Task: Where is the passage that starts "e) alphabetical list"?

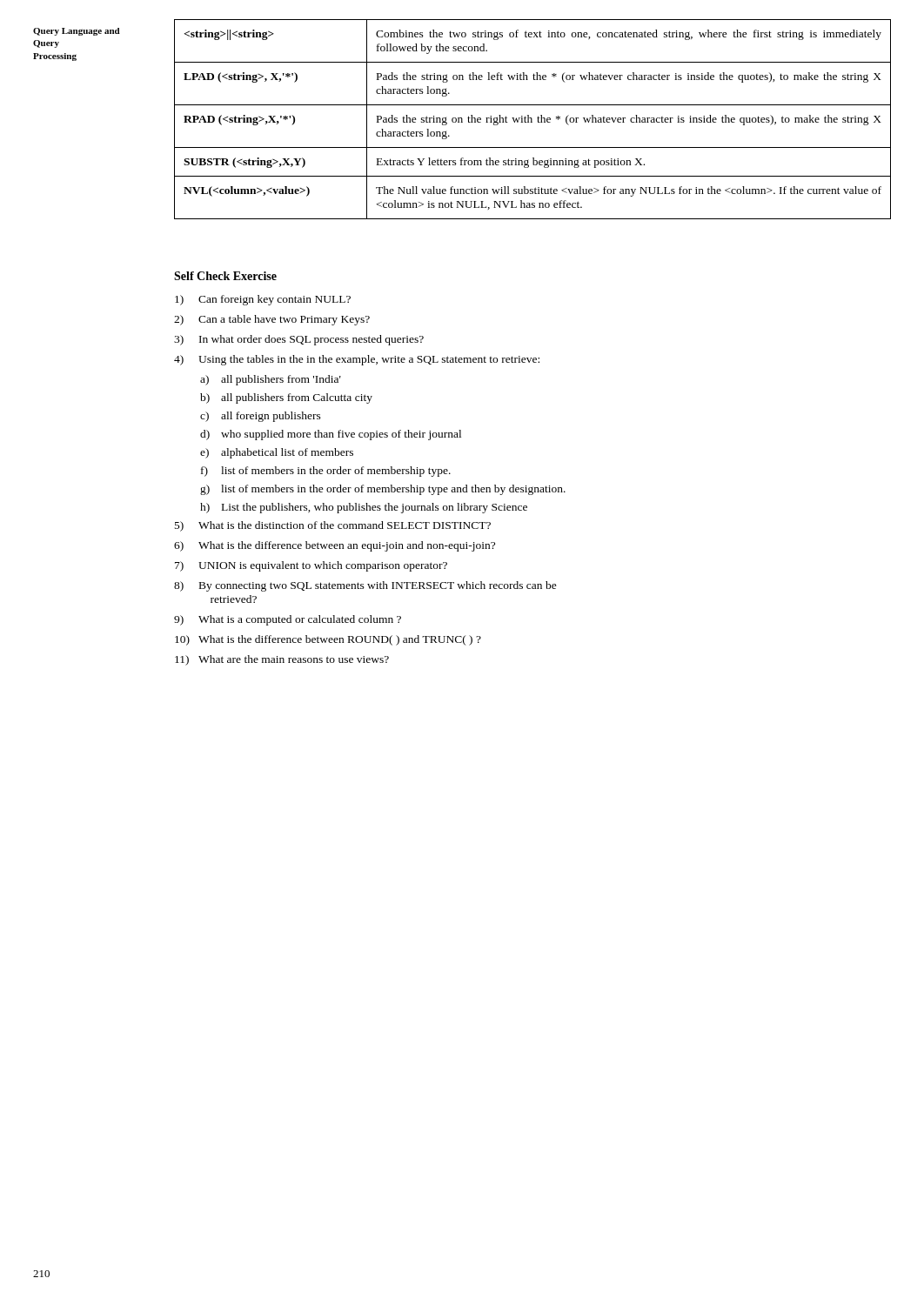Action: tap(277, 453)
